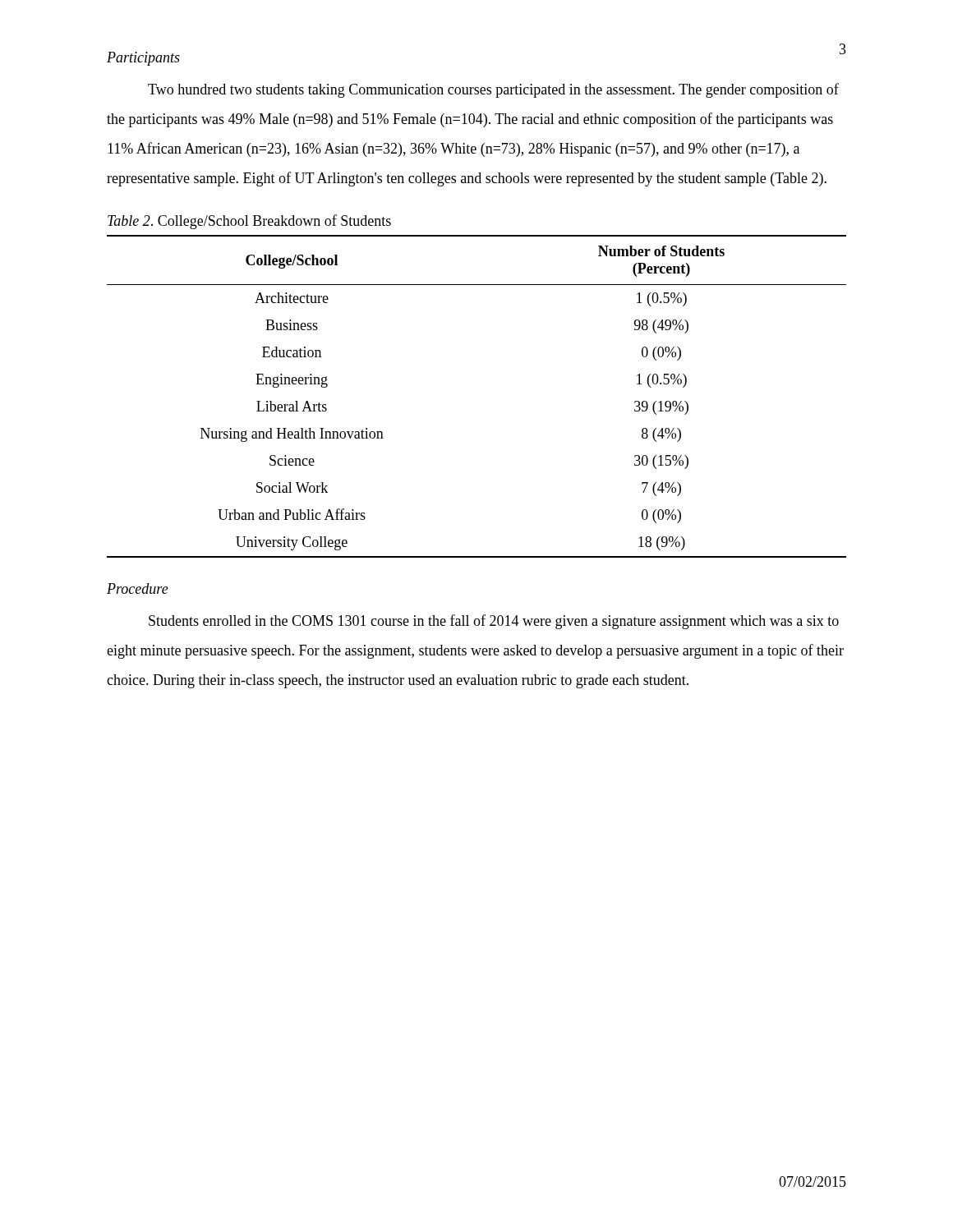Select the text block that reads "Two hundred two"
Screen dimensions: 1232x953
476,134
